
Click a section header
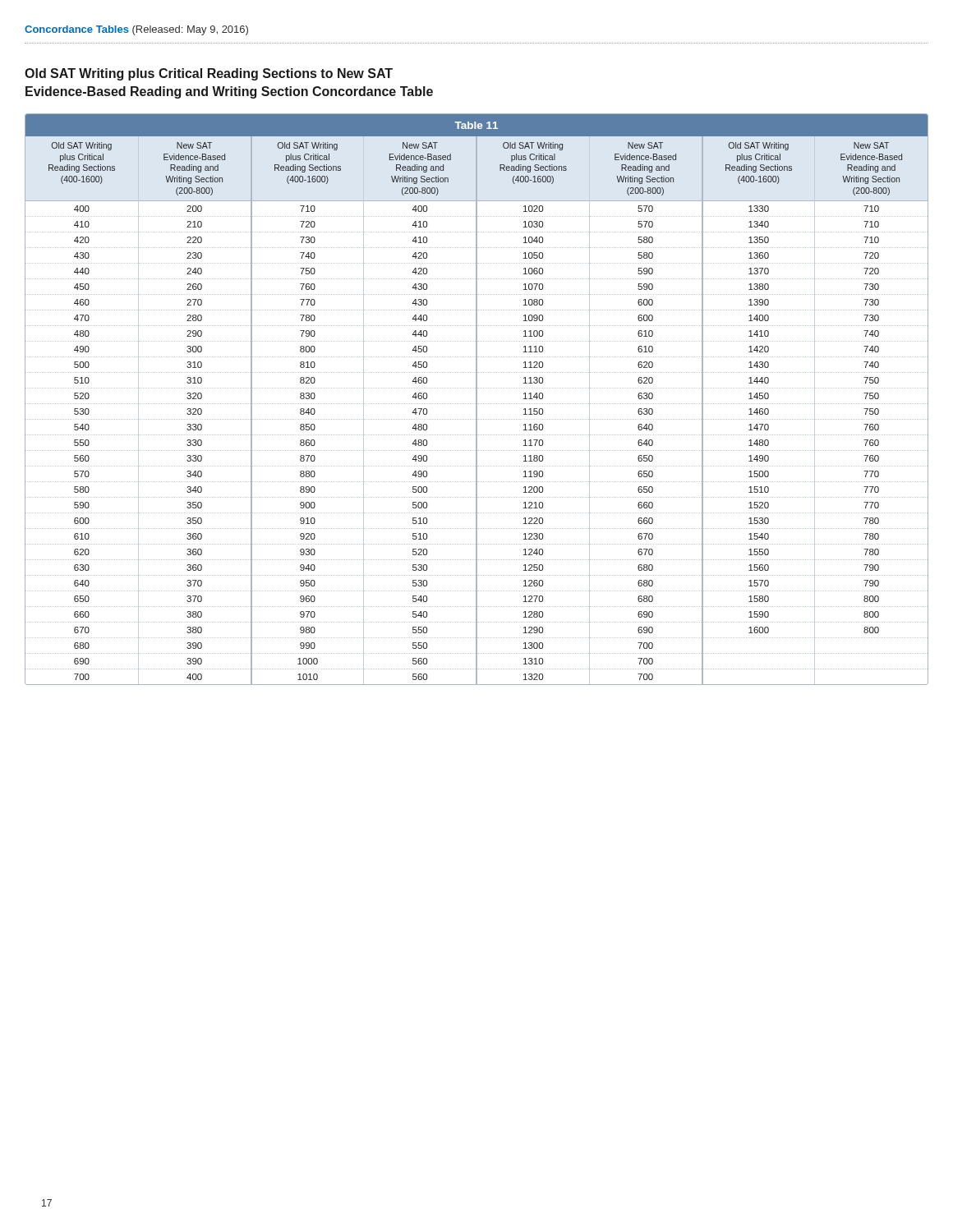(229, 82)
